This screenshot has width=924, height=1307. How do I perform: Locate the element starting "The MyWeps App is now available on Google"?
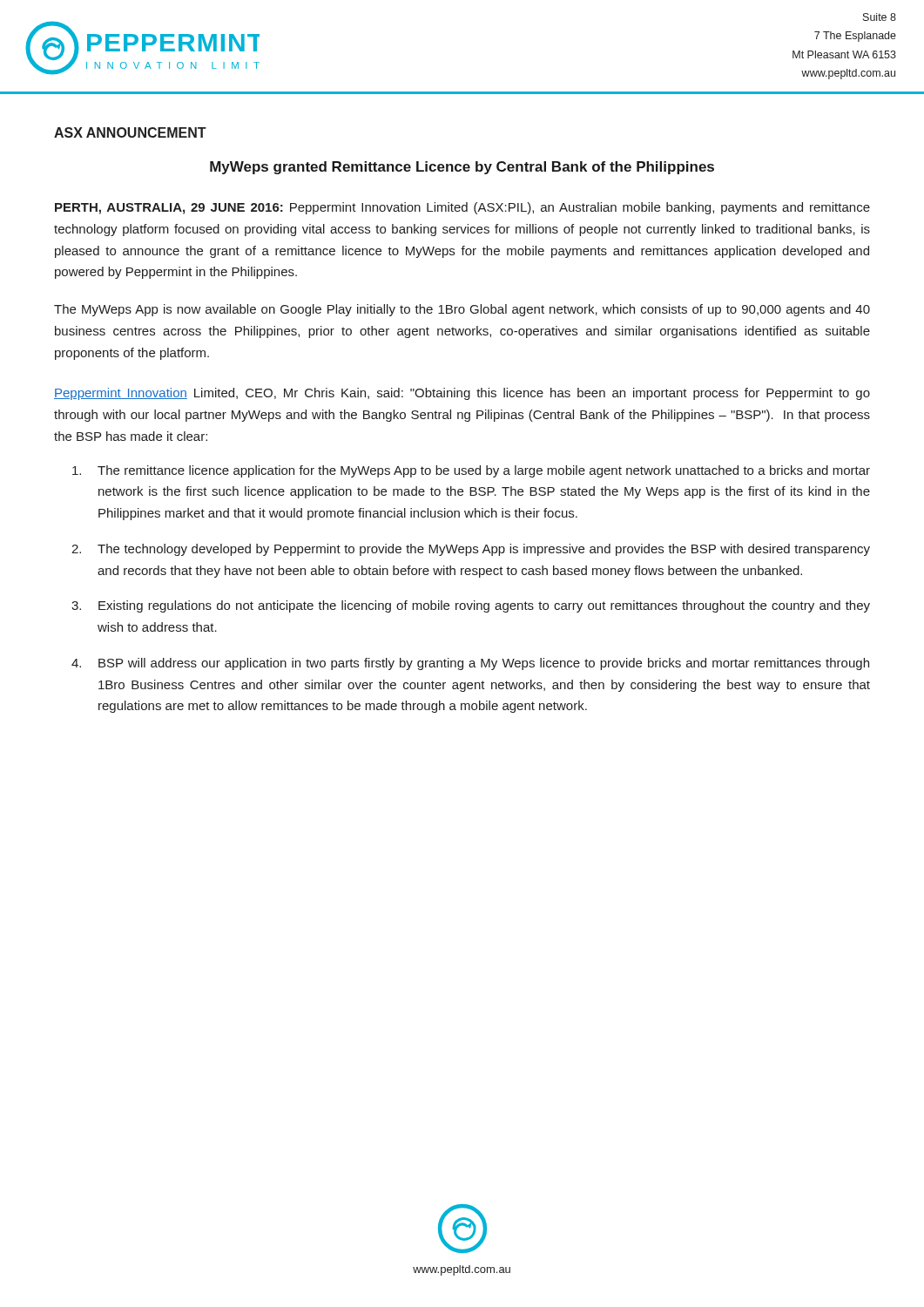[462, 330]
